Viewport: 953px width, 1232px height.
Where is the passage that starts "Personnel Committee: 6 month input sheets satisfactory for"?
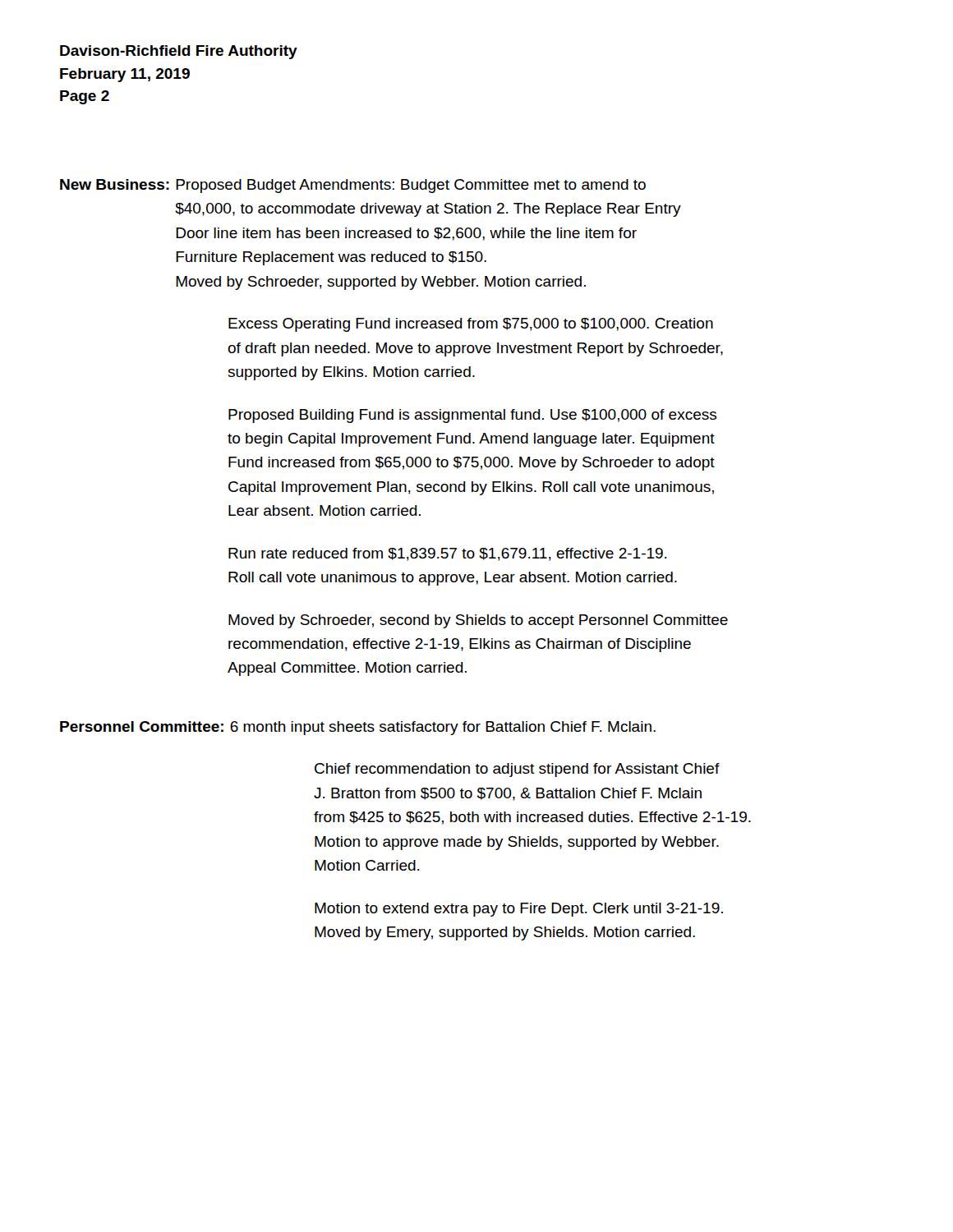tap(476, 829)
